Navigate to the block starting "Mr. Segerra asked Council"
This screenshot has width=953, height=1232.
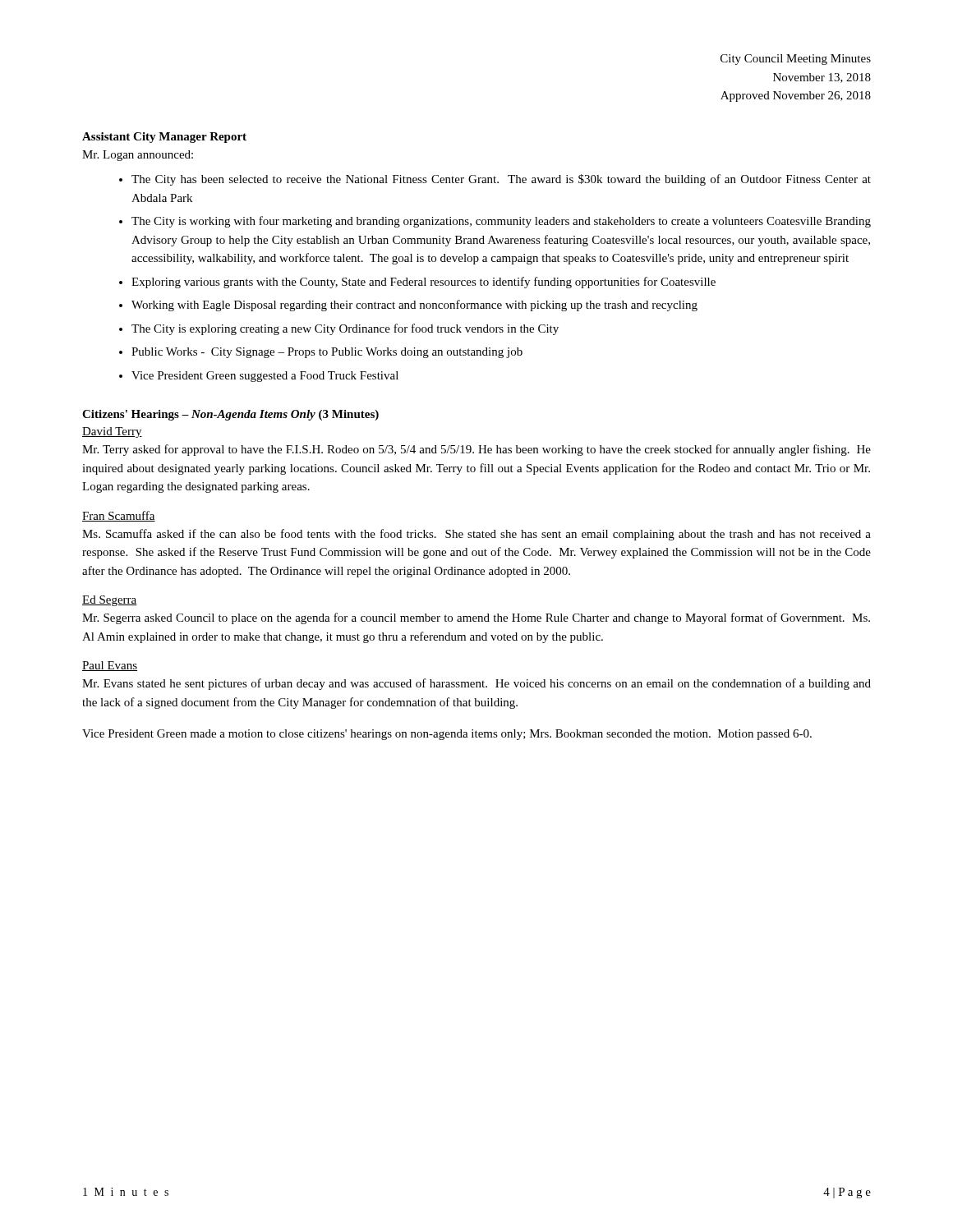click(476, 627)
